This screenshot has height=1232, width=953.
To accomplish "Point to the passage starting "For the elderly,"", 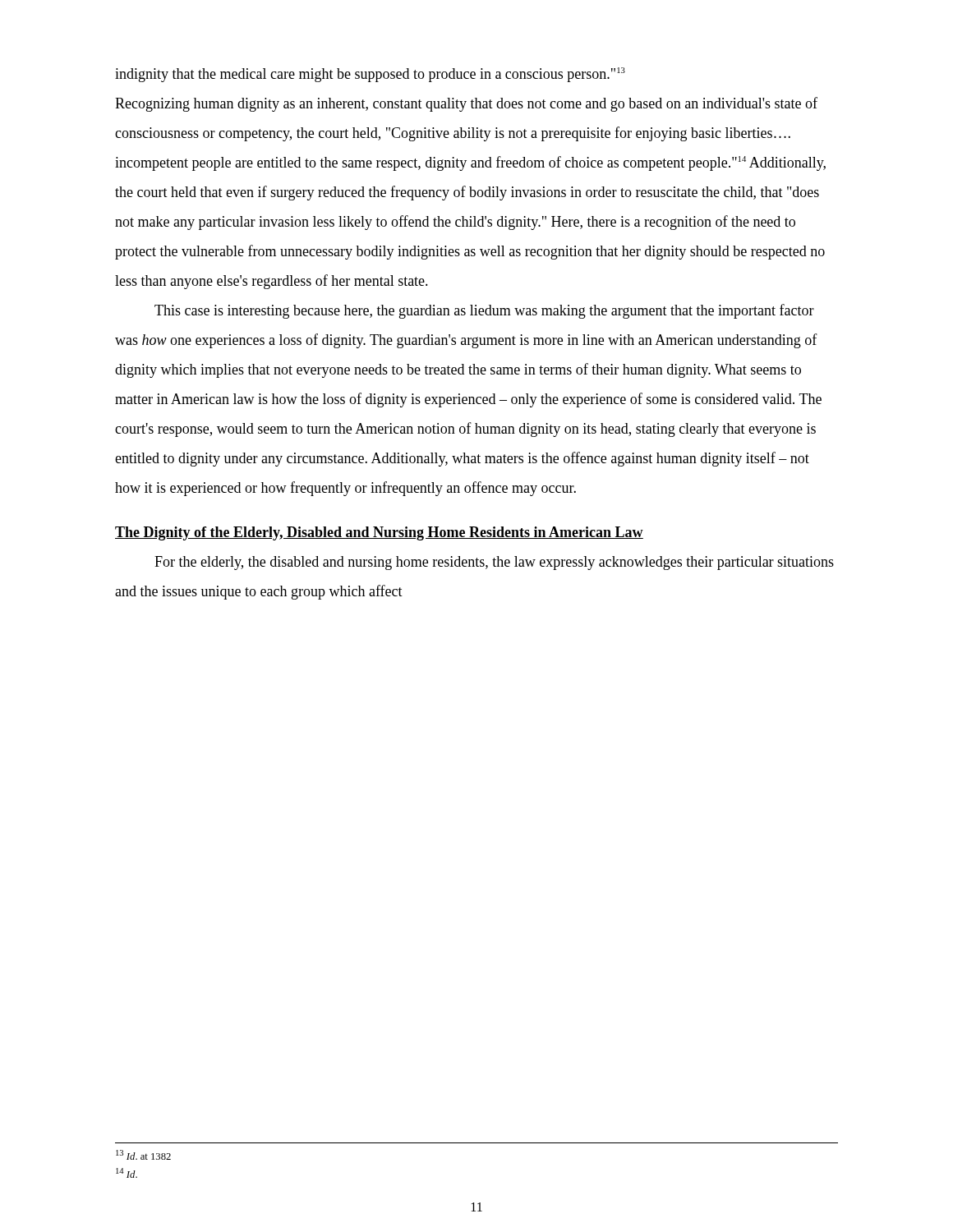I will click(x=476, y=577).
